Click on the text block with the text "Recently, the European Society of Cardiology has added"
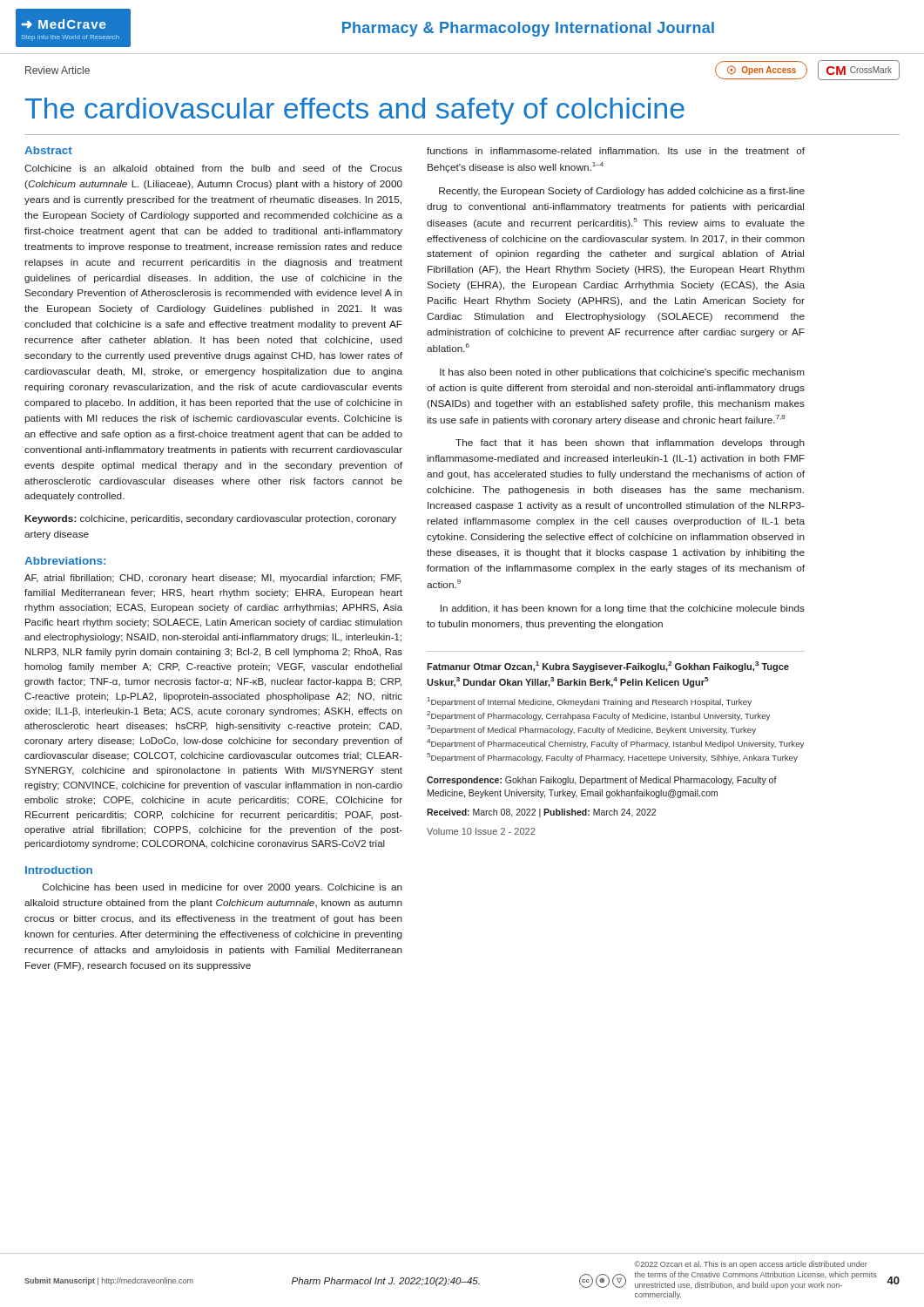Image resolution: width=924 pixels, height=1307 pixels. pyautogui.click(x=616, y=270)
